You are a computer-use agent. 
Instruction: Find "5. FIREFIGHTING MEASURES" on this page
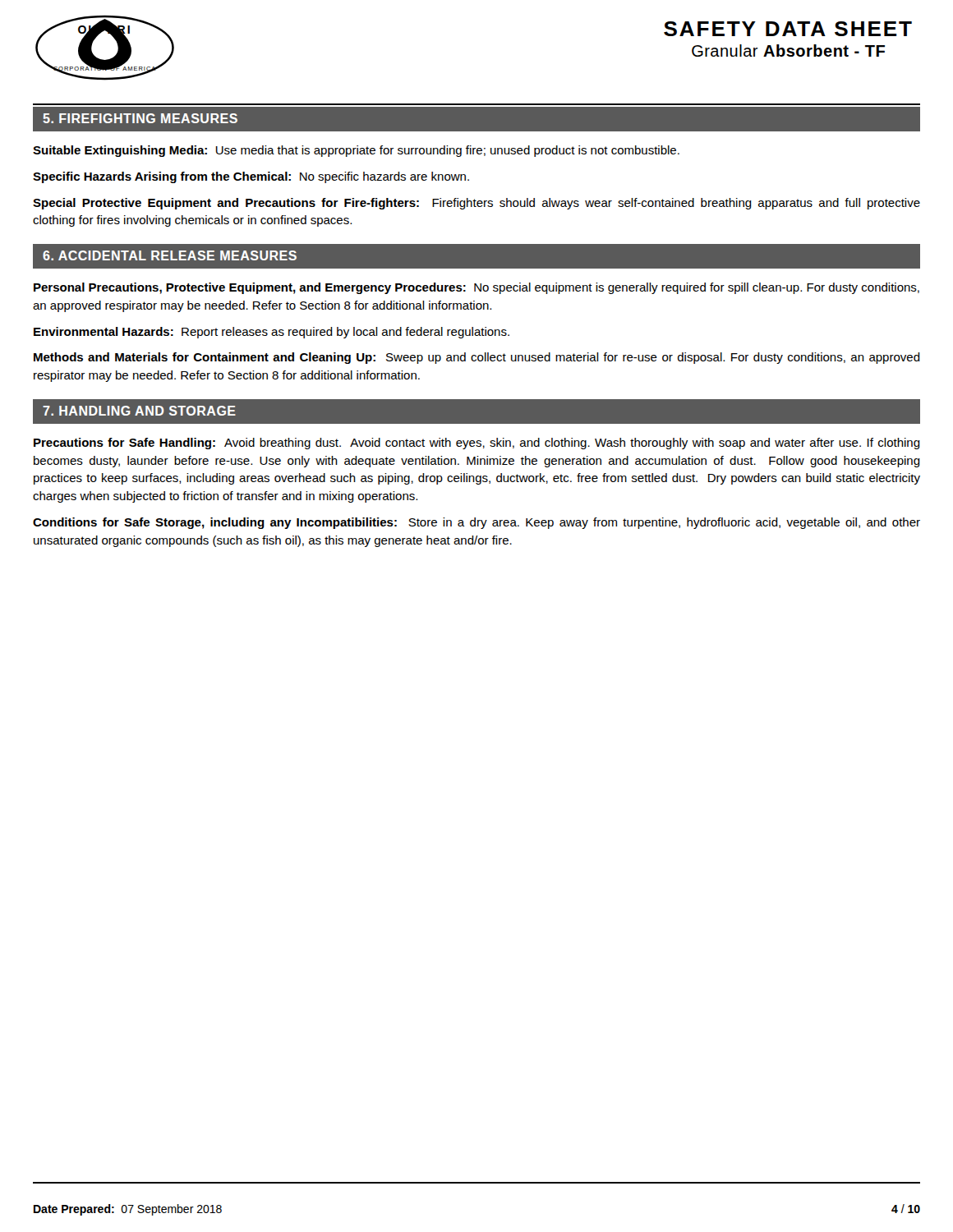[140, 119]
